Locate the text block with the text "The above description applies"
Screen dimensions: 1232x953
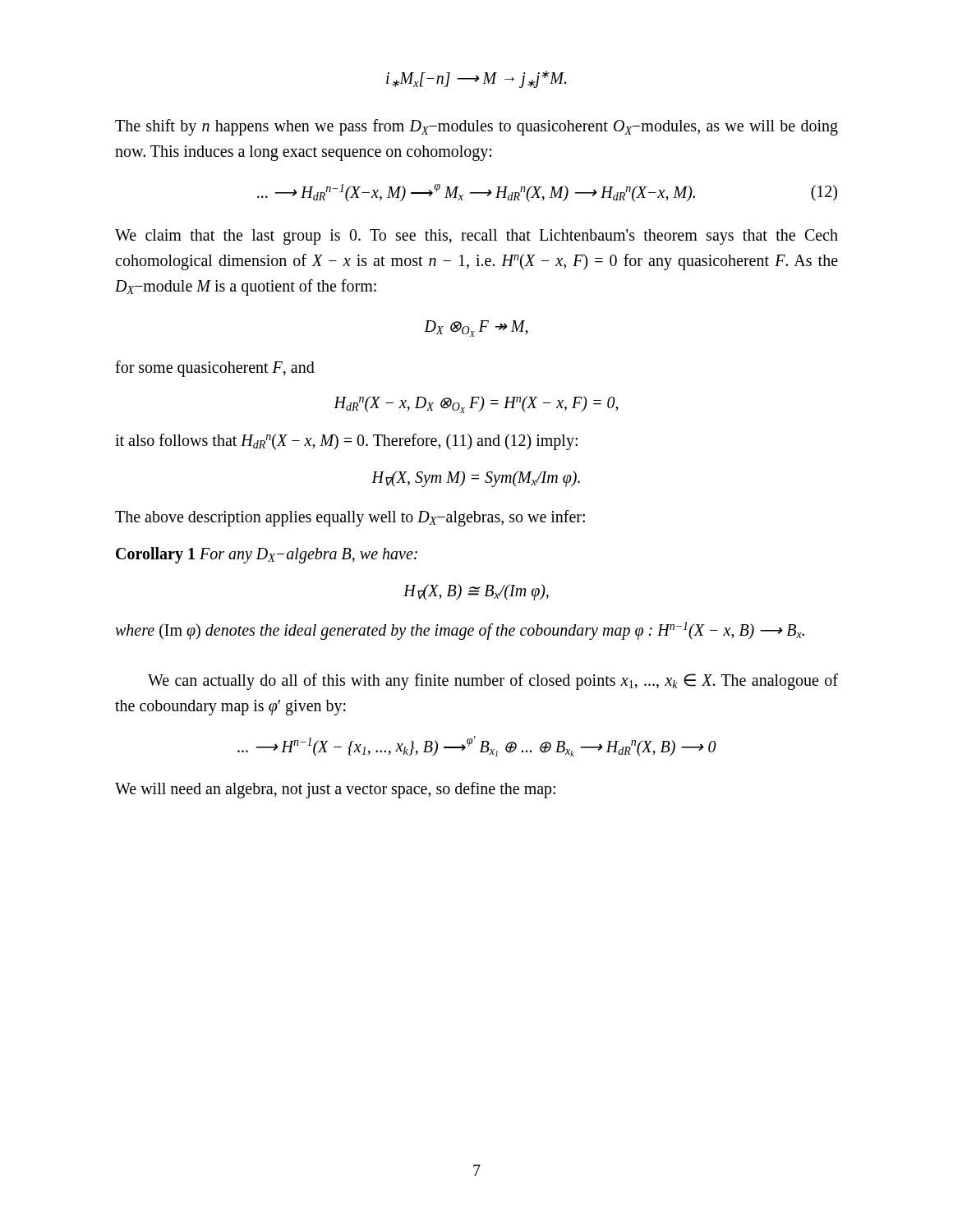click(x=351, y=517)
